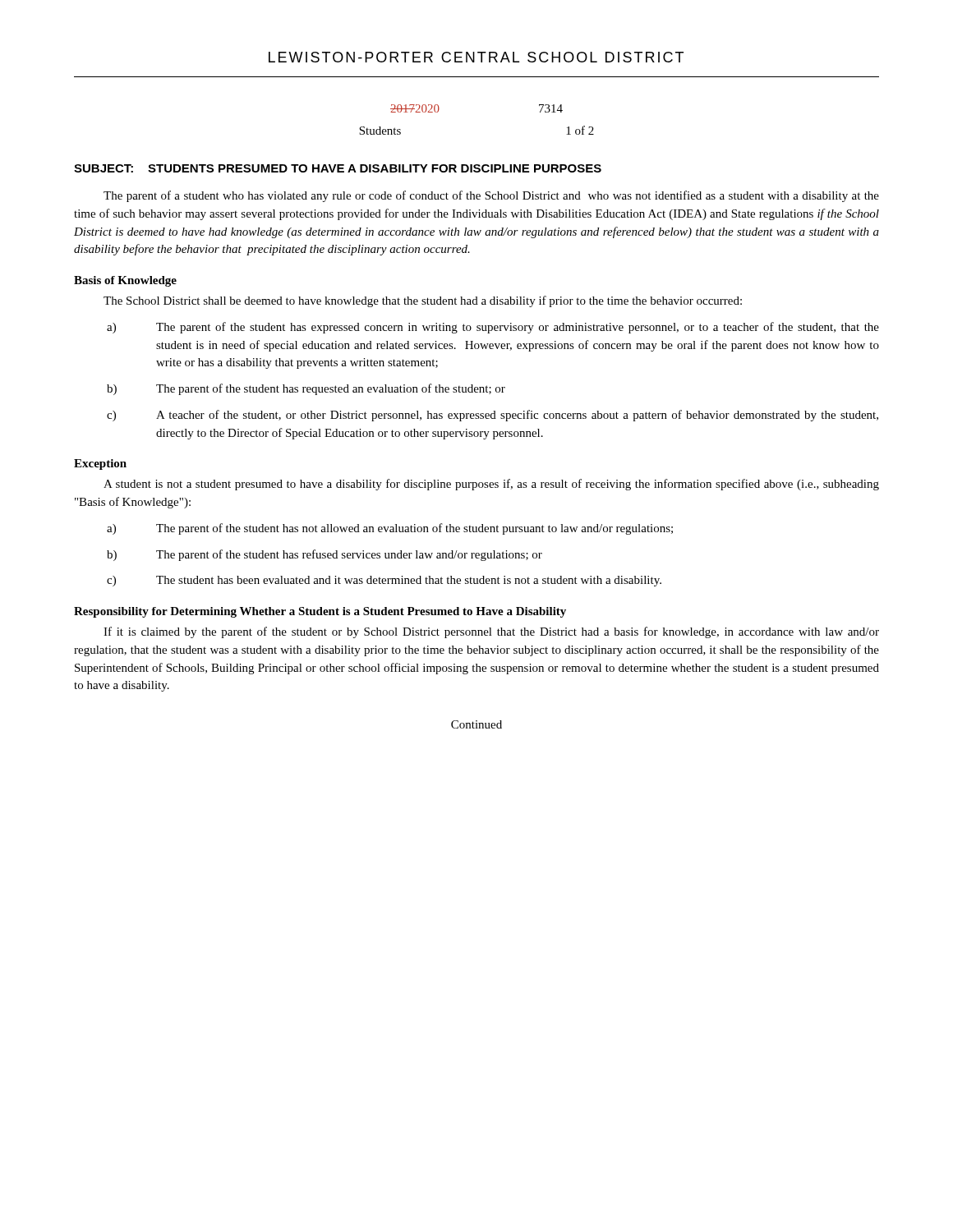The width and height of the screenshot is (953, 1232).
Task: Find the section header containing "Basis of Knowledge"
Action: pos(125,280)
